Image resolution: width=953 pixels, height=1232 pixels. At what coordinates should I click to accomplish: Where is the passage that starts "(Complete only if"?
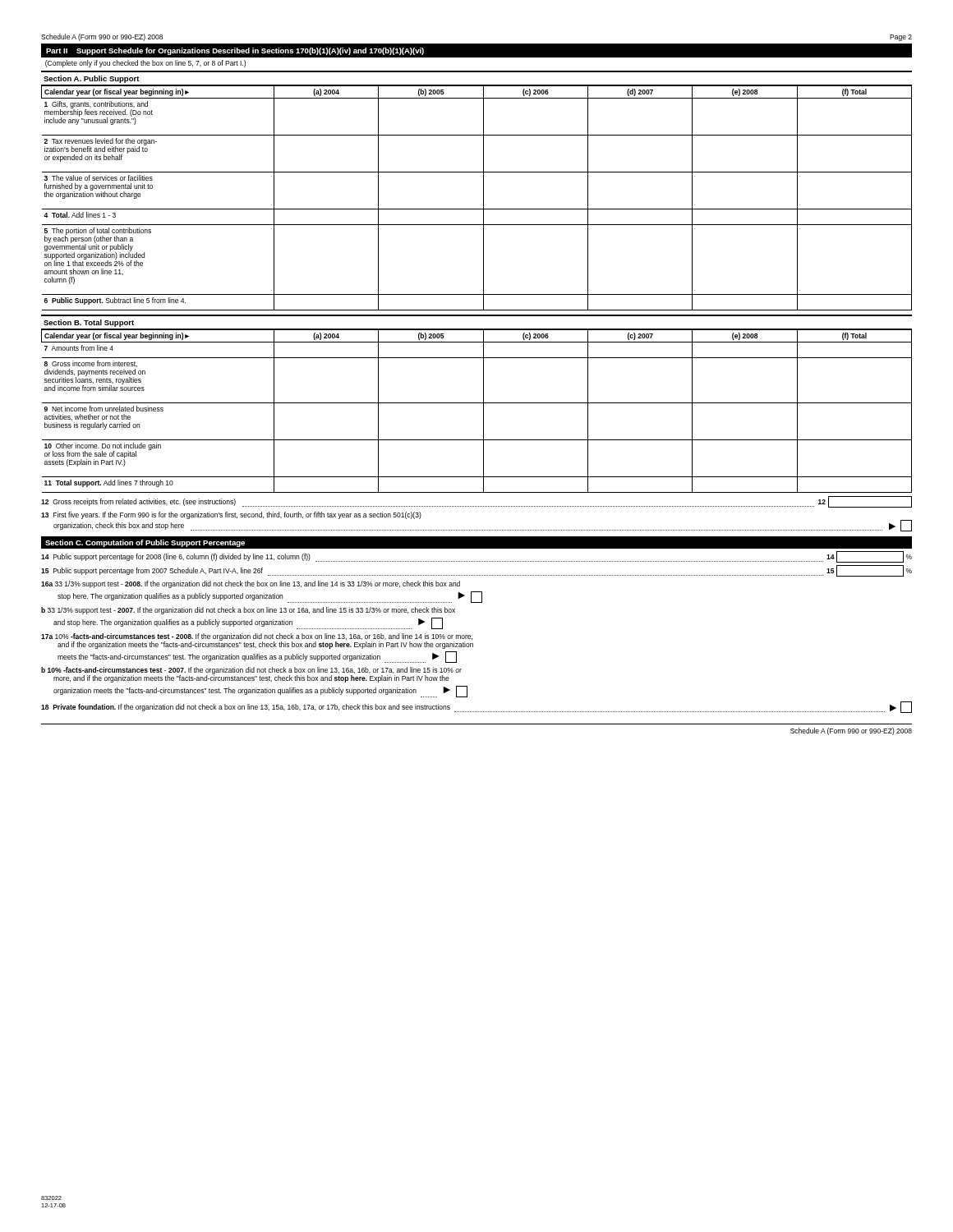(x=144, y=63)
